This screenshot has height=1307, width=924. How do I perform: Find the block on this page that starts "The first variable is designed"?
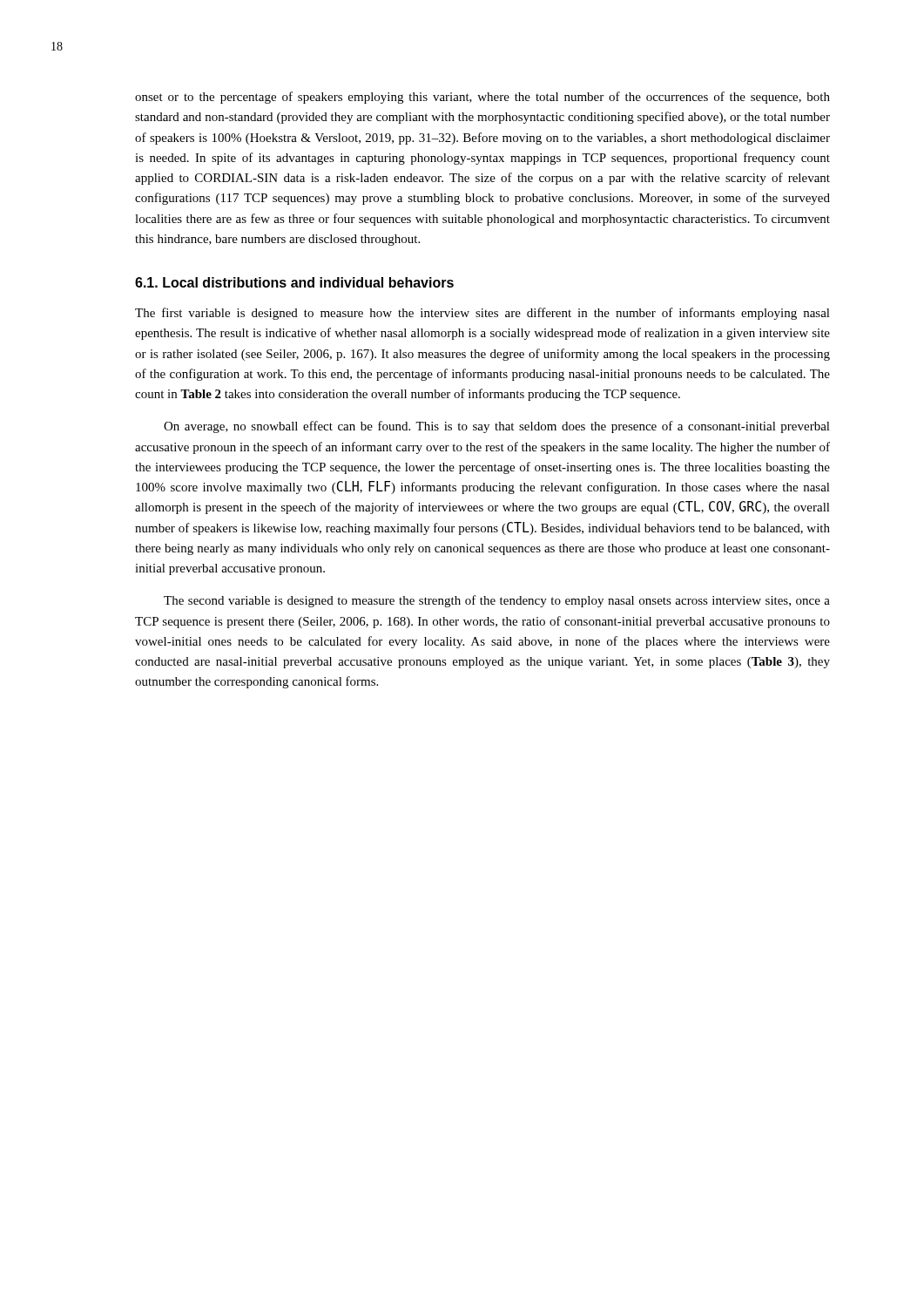[x=482, y=354]
